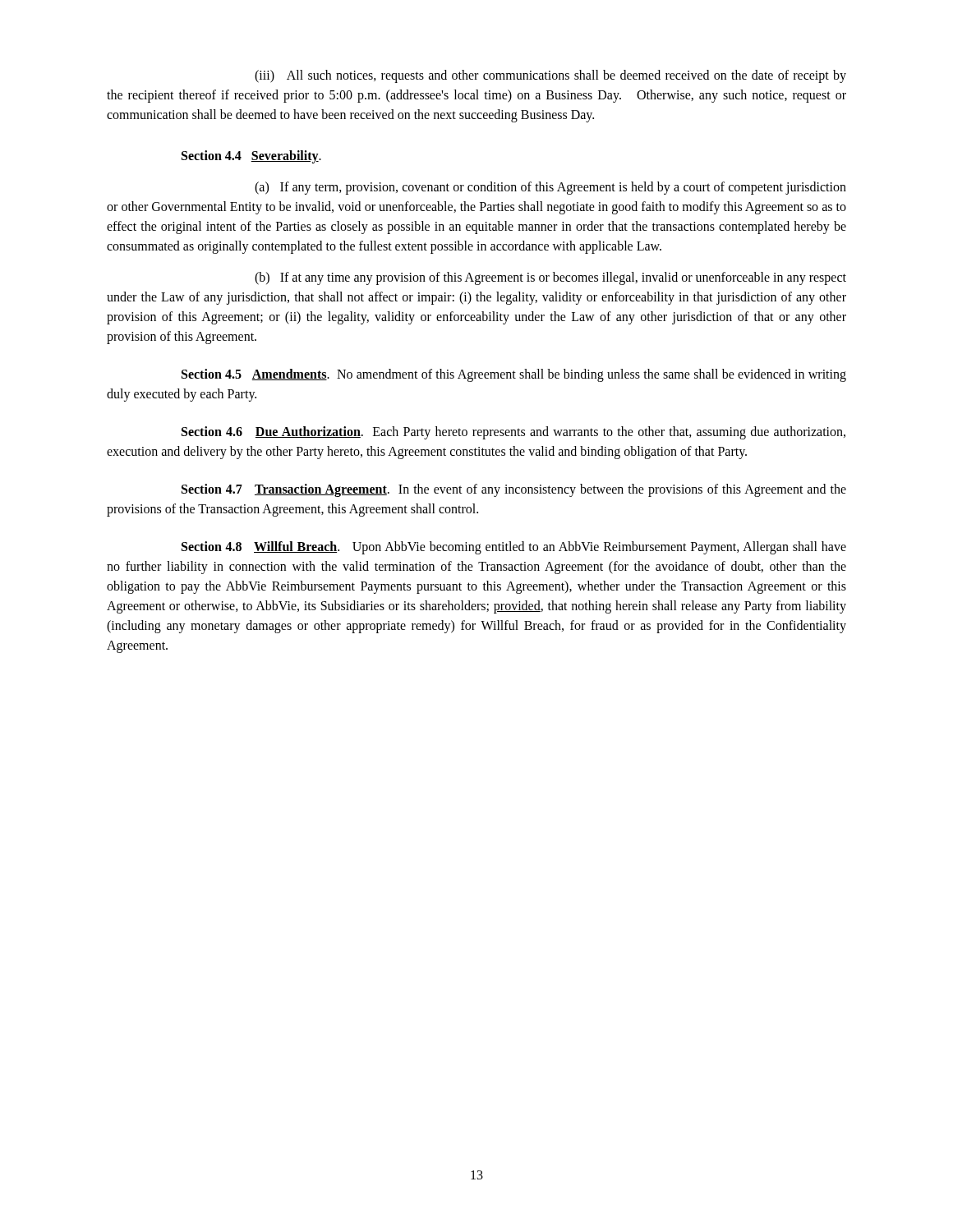The image size is (953, 1232).
Task: Where is the passage that starts "(b) If at"?
Action: click(476, 307)
